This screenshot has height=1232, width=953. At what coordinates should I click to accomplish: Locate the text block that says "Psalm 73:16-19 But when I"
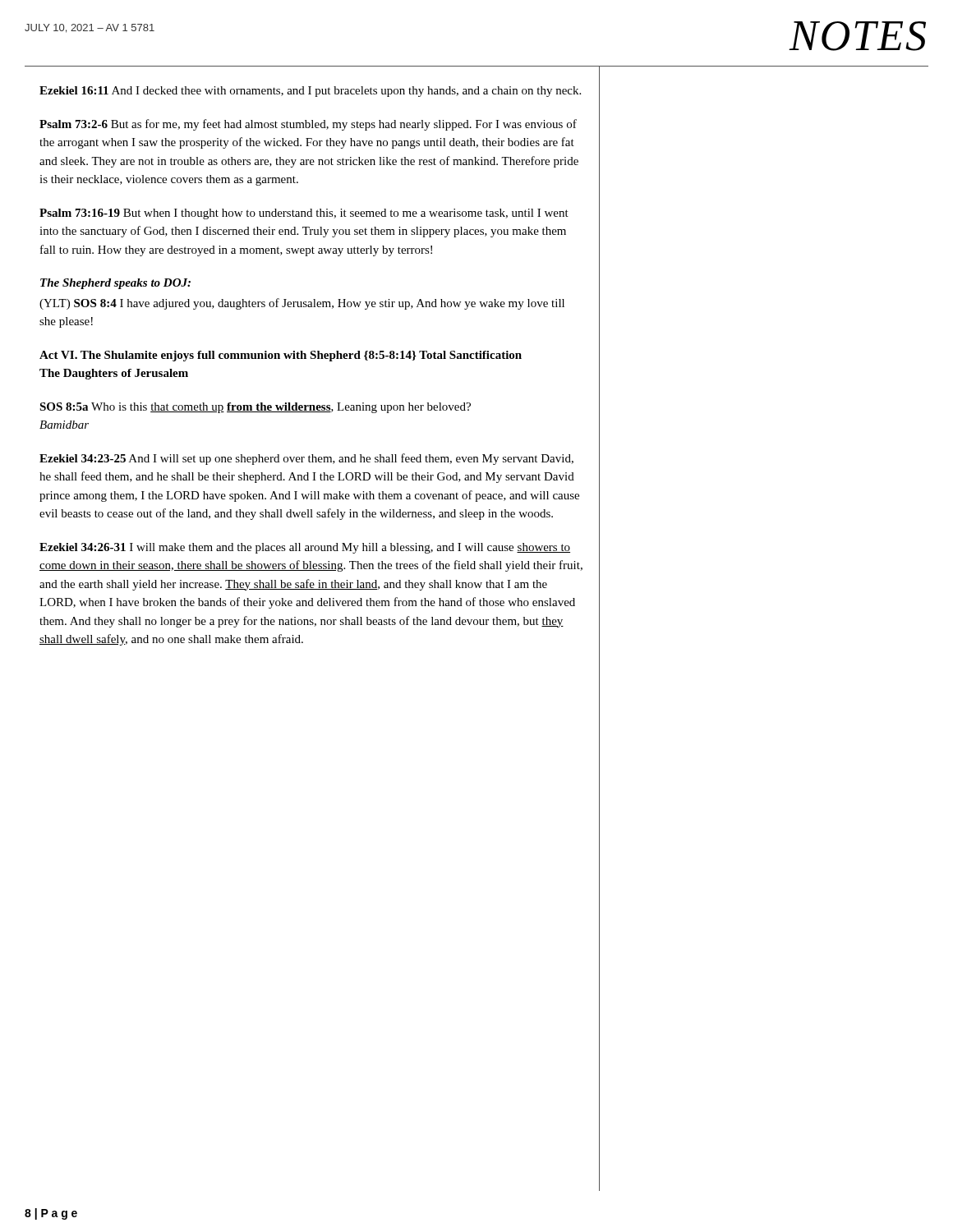tap(312, 231)
